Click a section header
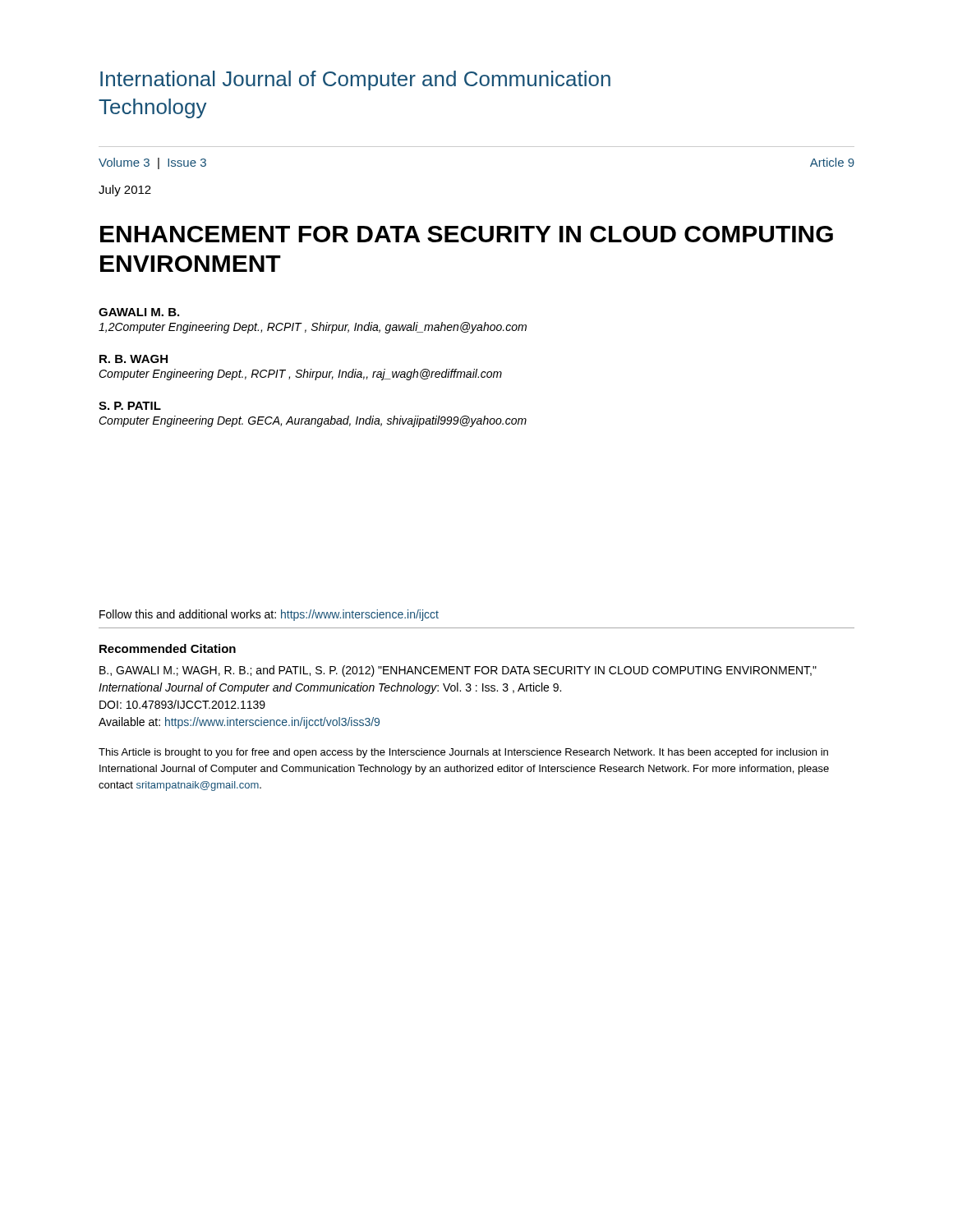The height and width of the screenshot is (1232, 953). pyautogui.click(x=167, y=648)
